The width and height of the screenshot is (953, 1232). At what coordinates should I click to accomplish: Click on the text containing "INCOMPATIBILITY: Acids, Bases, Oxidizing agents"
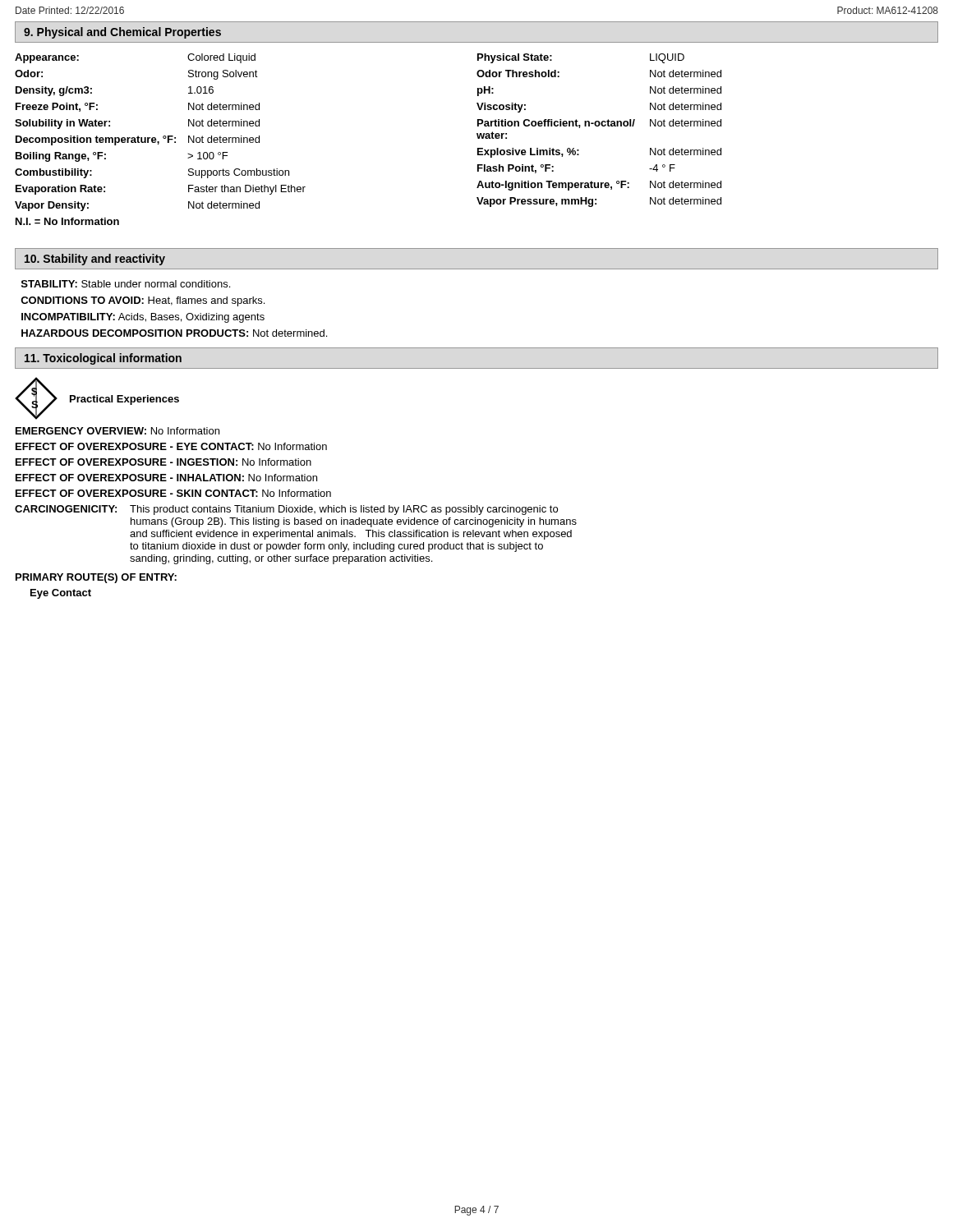pos(140,317)
